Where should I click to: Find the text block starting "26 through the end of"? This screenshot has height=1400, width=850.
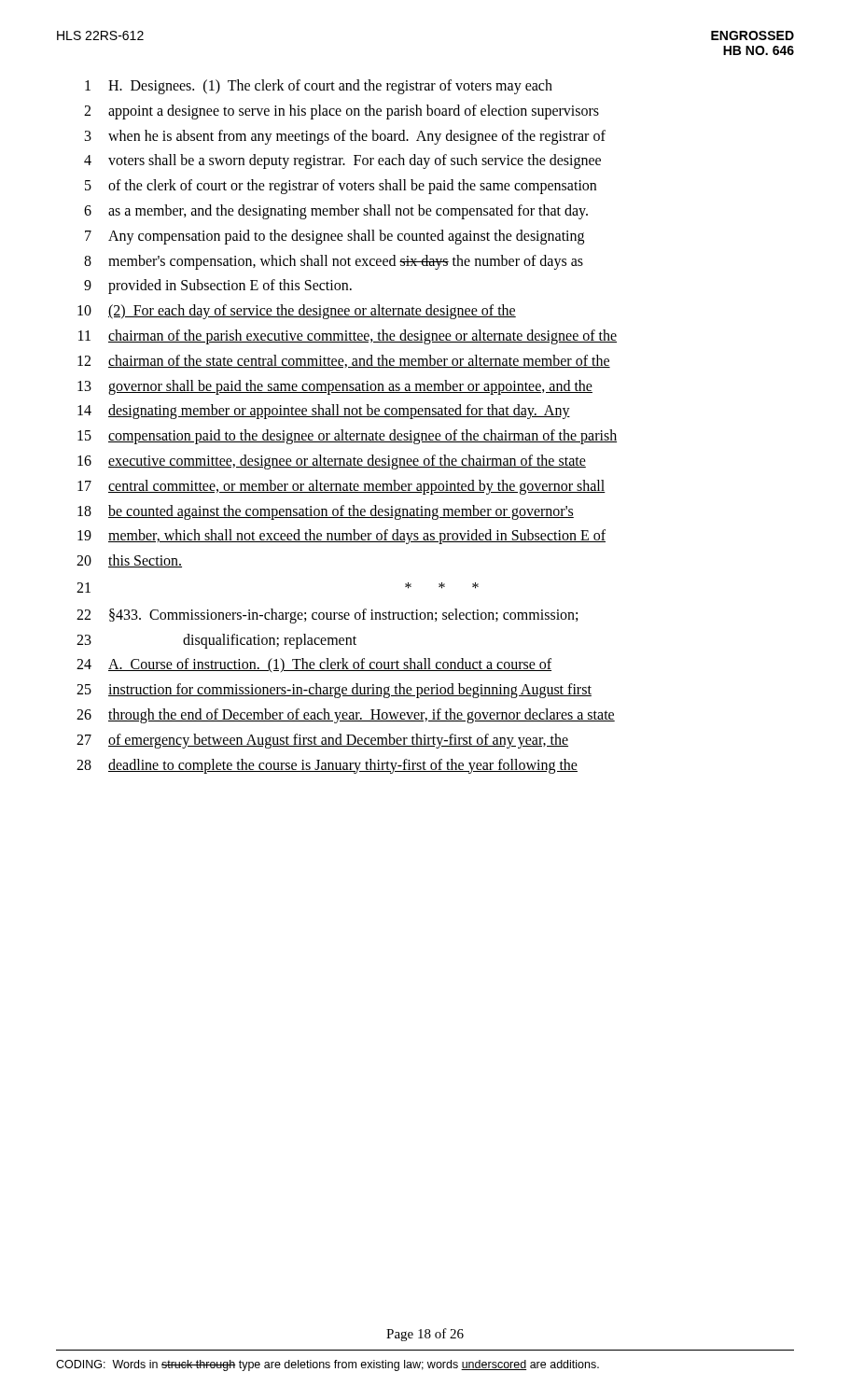[416, 715]
